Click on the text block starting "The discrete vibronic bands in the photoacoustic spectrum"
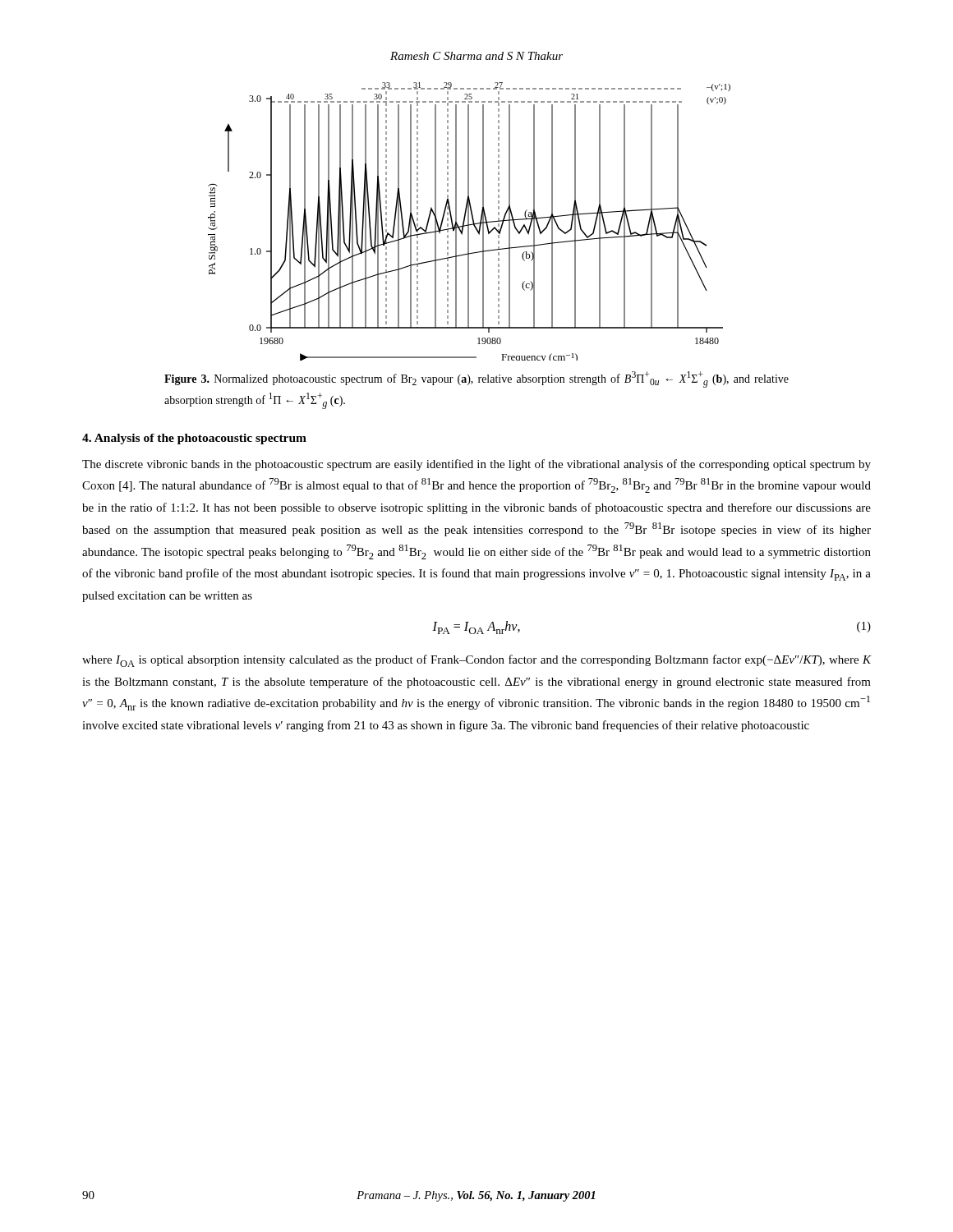 click(476, 530)
